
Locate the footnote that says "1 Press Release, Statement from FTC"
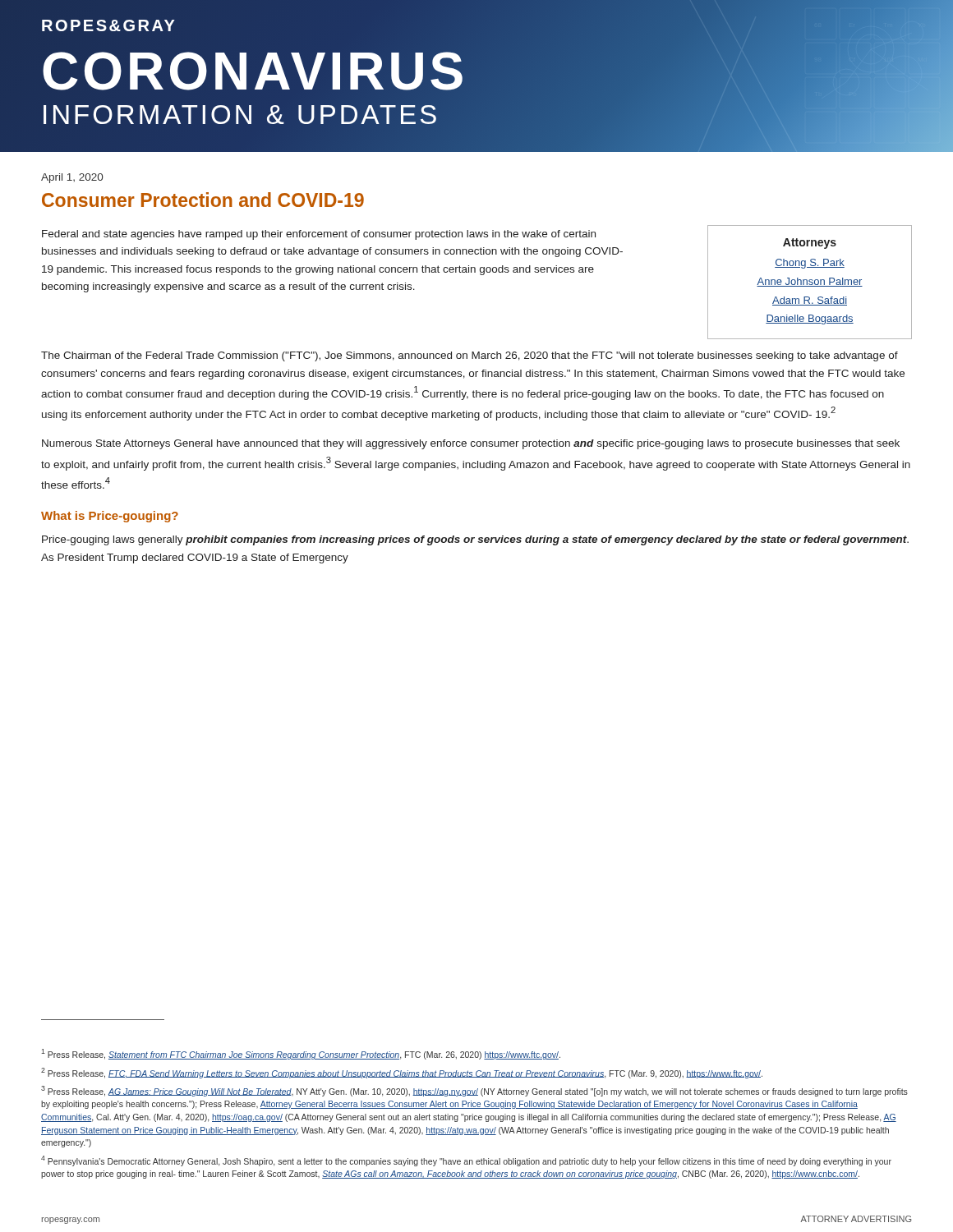coord(301,1053)
